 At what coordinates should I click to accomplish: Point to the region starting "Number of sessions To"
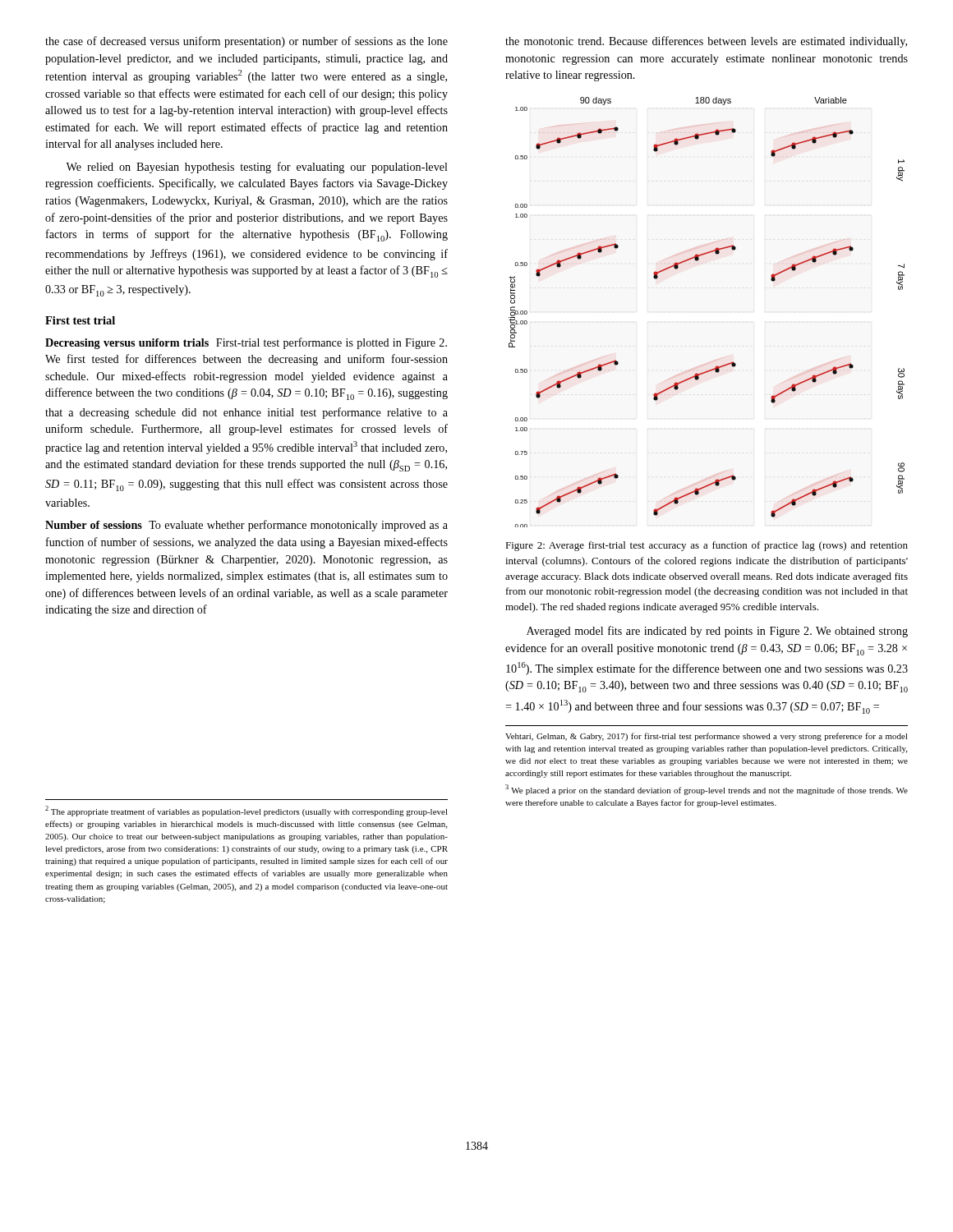[x=246, y=568]
